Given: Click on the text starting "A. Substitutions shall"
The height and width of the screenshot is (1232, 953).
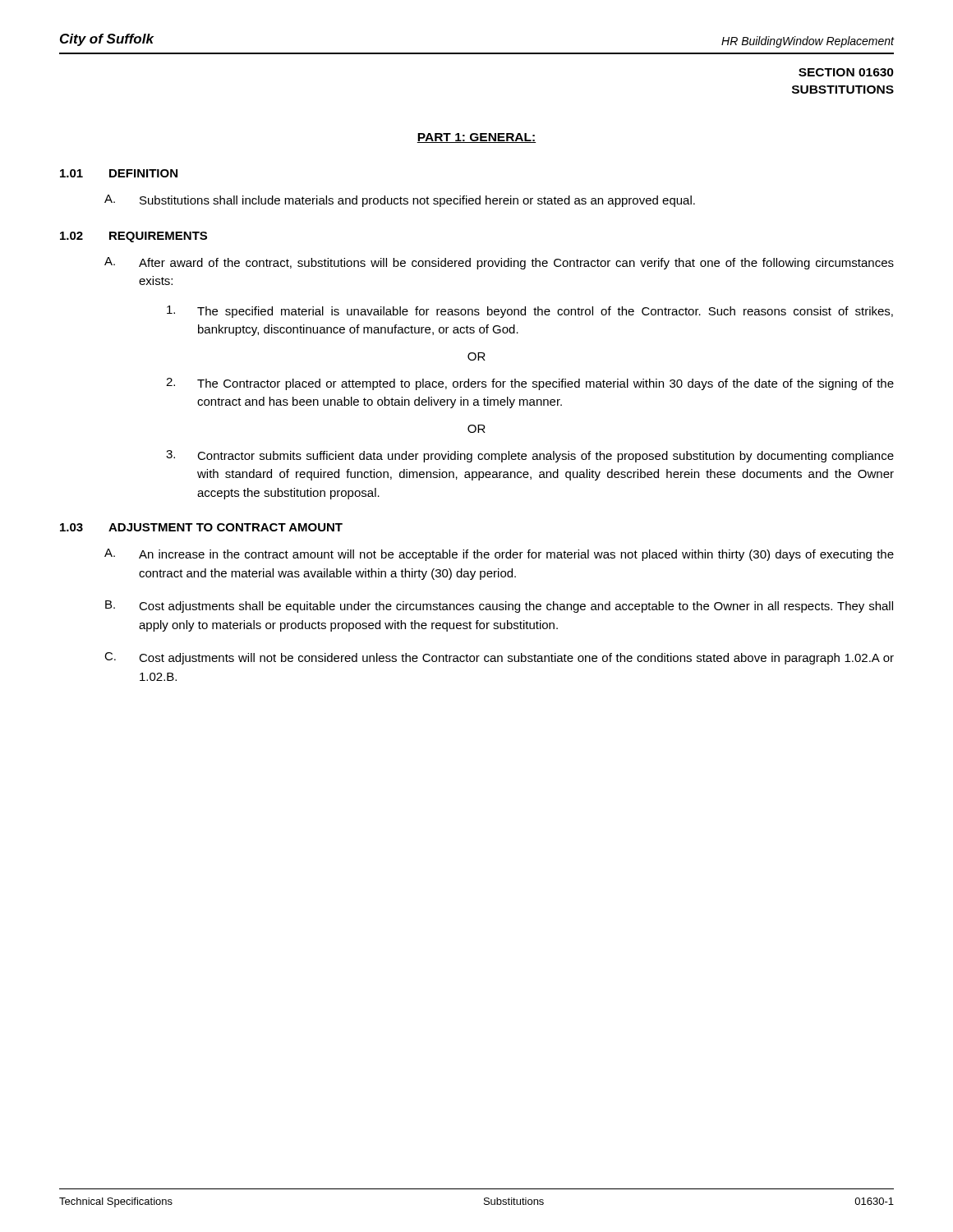Looking at the screenshot, I should coord(499,201).
